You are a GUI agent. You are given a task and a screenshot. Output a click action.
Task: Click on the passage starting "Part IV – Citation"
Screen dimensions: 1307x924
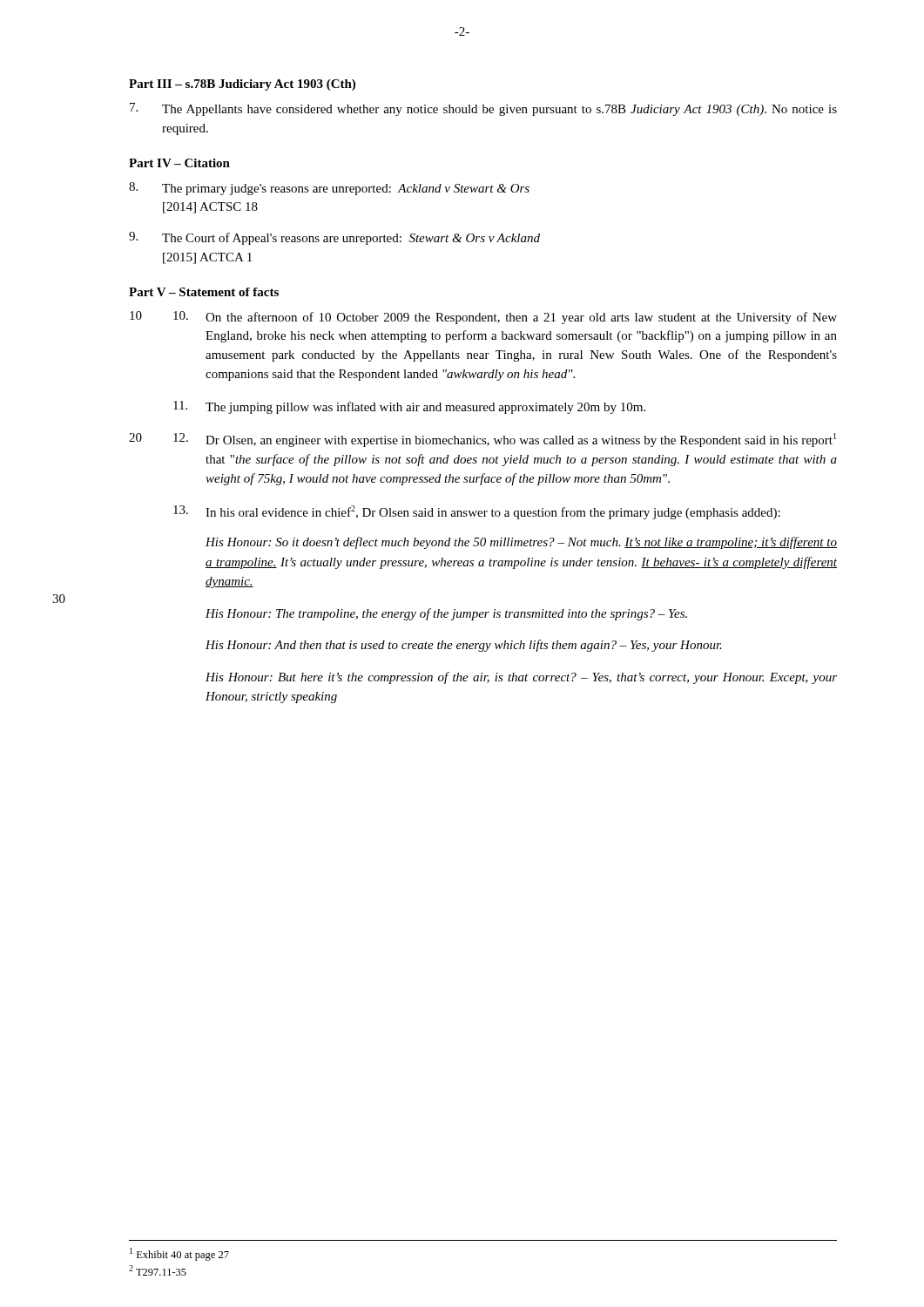(x=179, y=163)
